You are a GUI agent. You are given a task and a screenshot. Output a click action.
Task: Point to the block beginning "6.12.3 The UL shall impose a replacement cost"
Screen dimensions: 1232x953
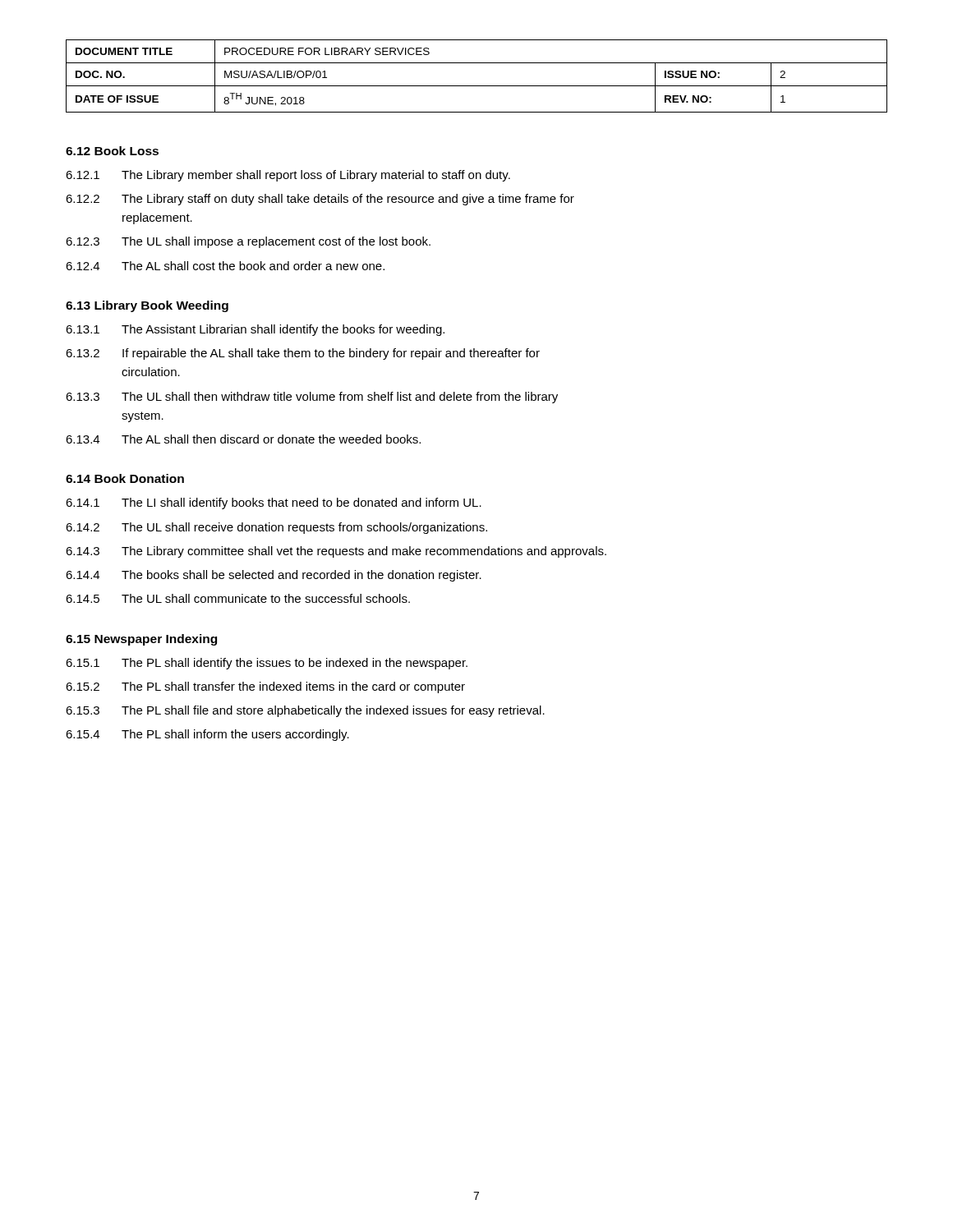tap(248, 242)
